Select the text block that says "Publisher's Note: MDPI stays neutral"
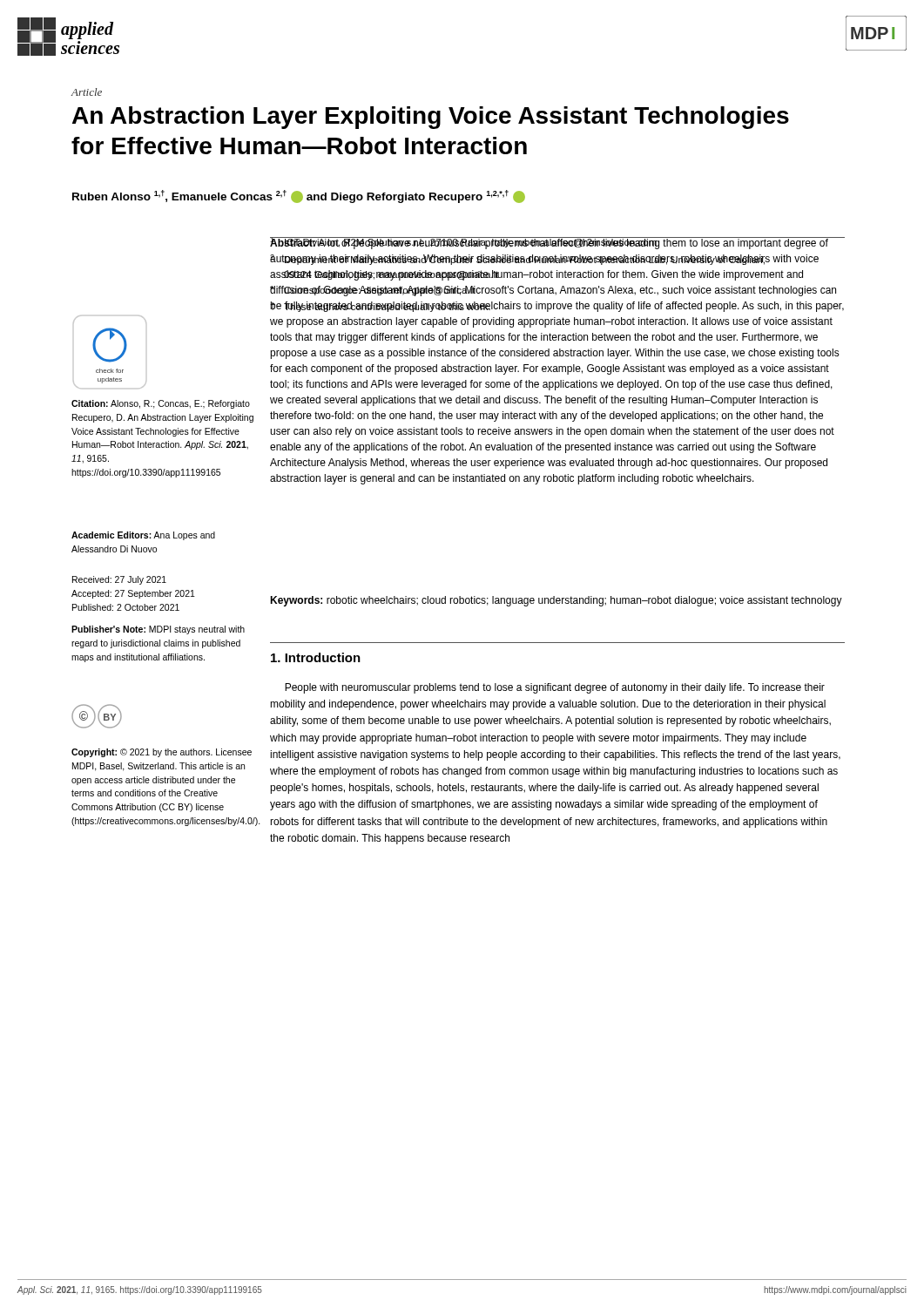This screenshot has width=924, height=1307. click(158, 643)
